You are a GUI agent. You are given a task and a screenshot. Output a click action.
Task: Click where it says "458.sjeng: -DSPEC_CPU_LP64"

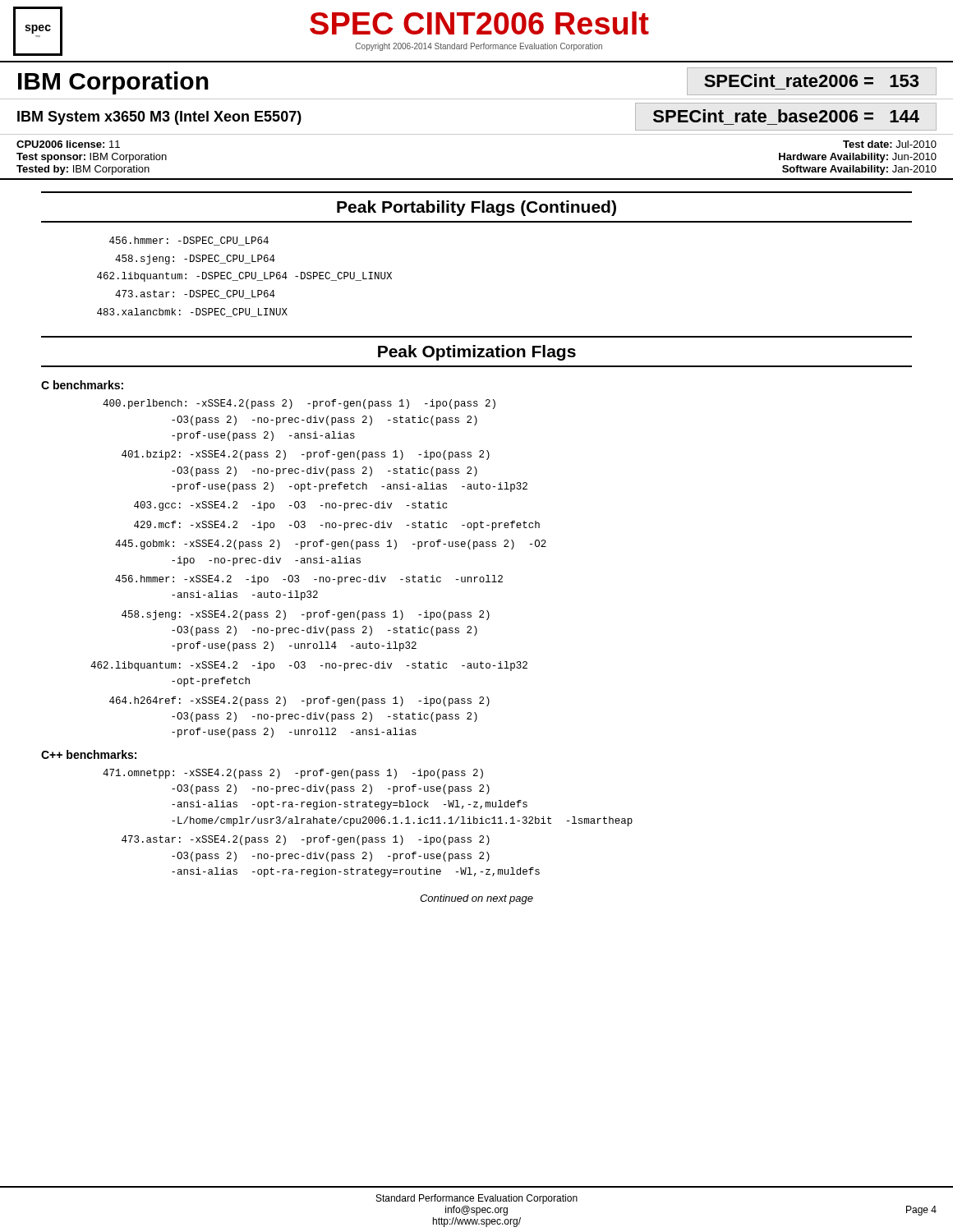(x=183, y=259)
